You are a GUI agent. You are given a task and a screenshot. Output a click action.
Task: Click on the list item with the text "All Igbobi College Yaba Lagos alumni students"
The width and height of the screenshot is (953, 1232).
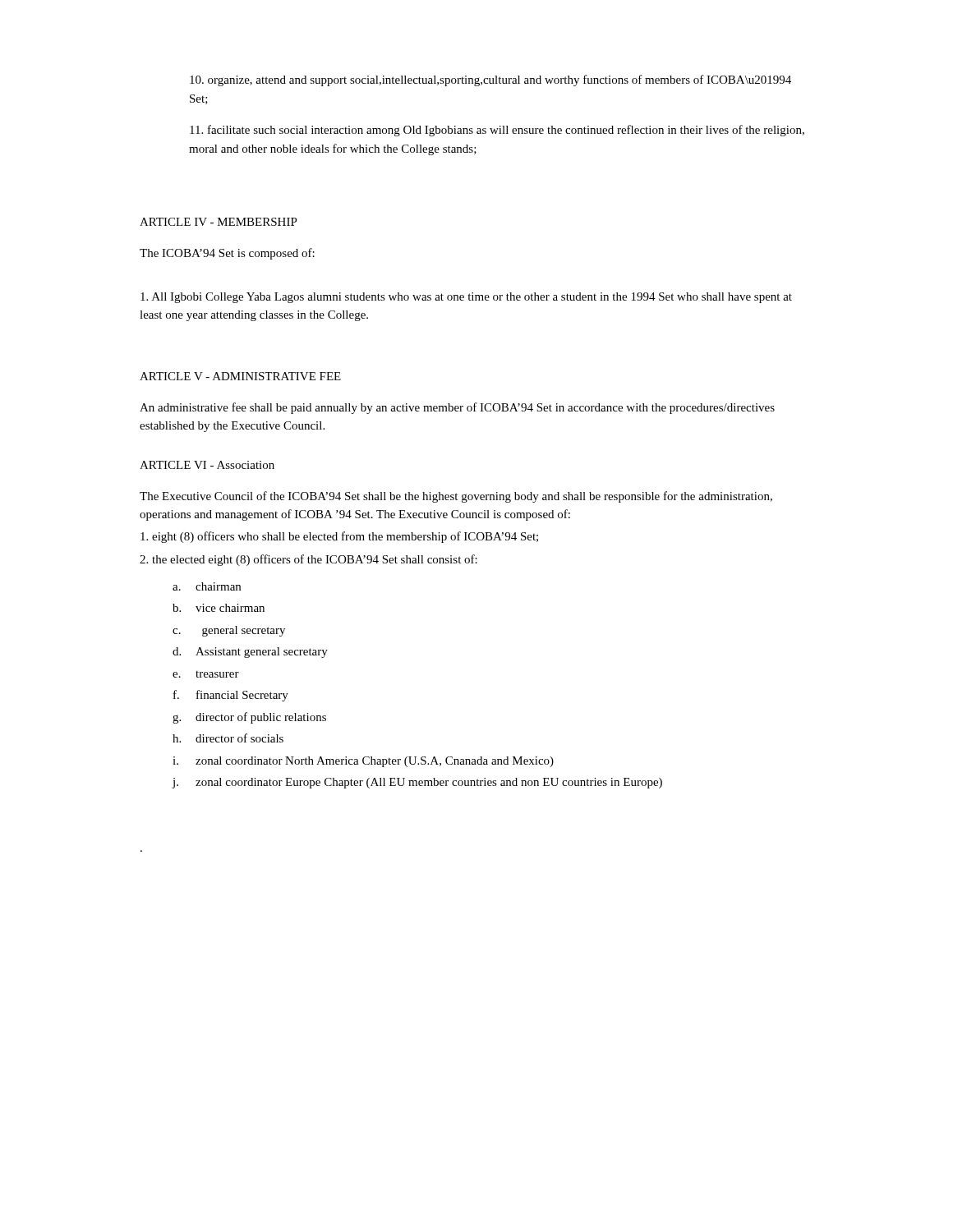tap(466, 305)
